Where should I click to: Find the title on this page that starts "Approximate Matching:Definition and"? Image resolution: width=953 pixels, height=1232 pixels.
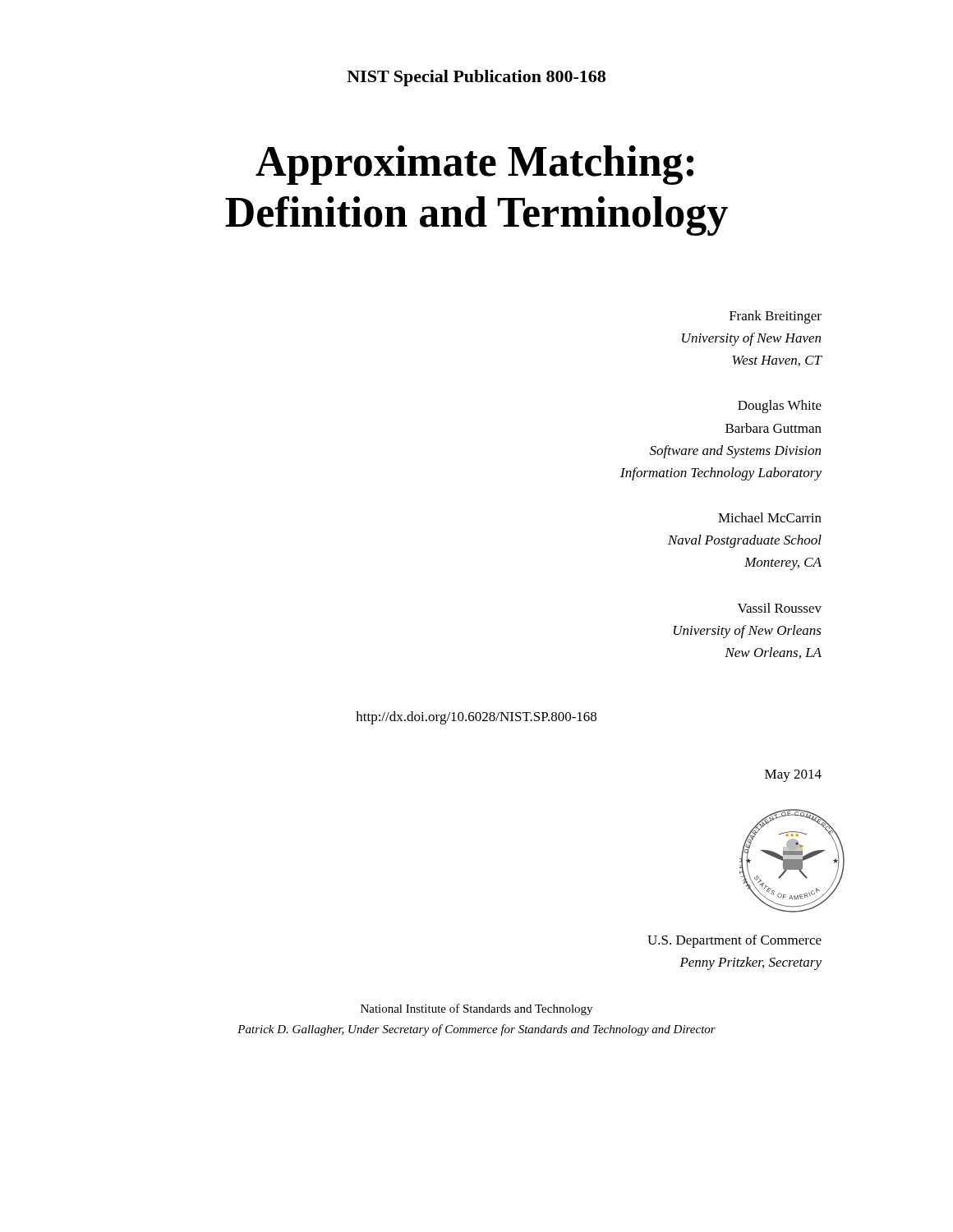tap(476, 187)
